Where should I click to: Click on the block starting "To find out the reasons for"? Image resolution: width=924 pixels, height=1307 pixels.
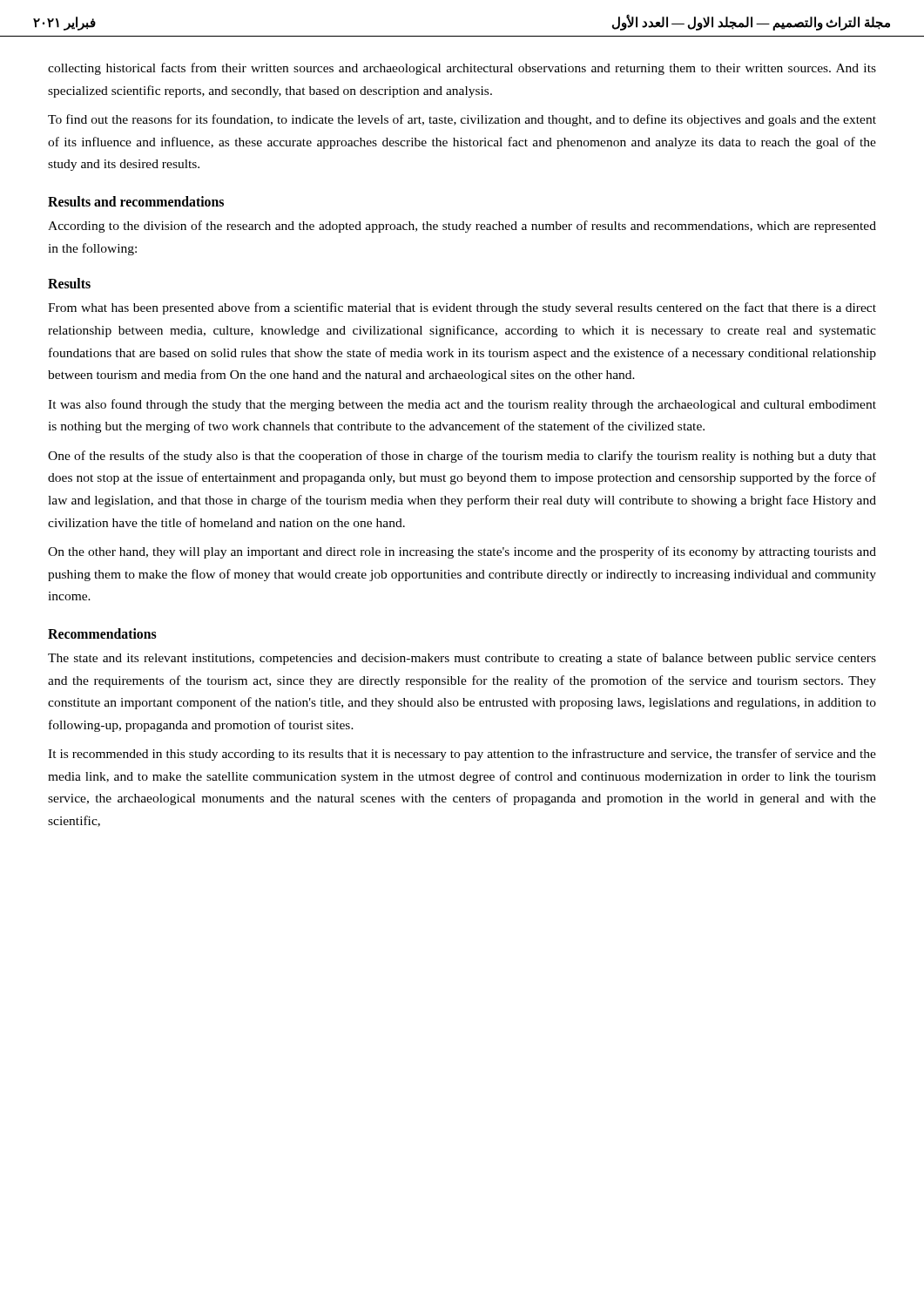462,142
